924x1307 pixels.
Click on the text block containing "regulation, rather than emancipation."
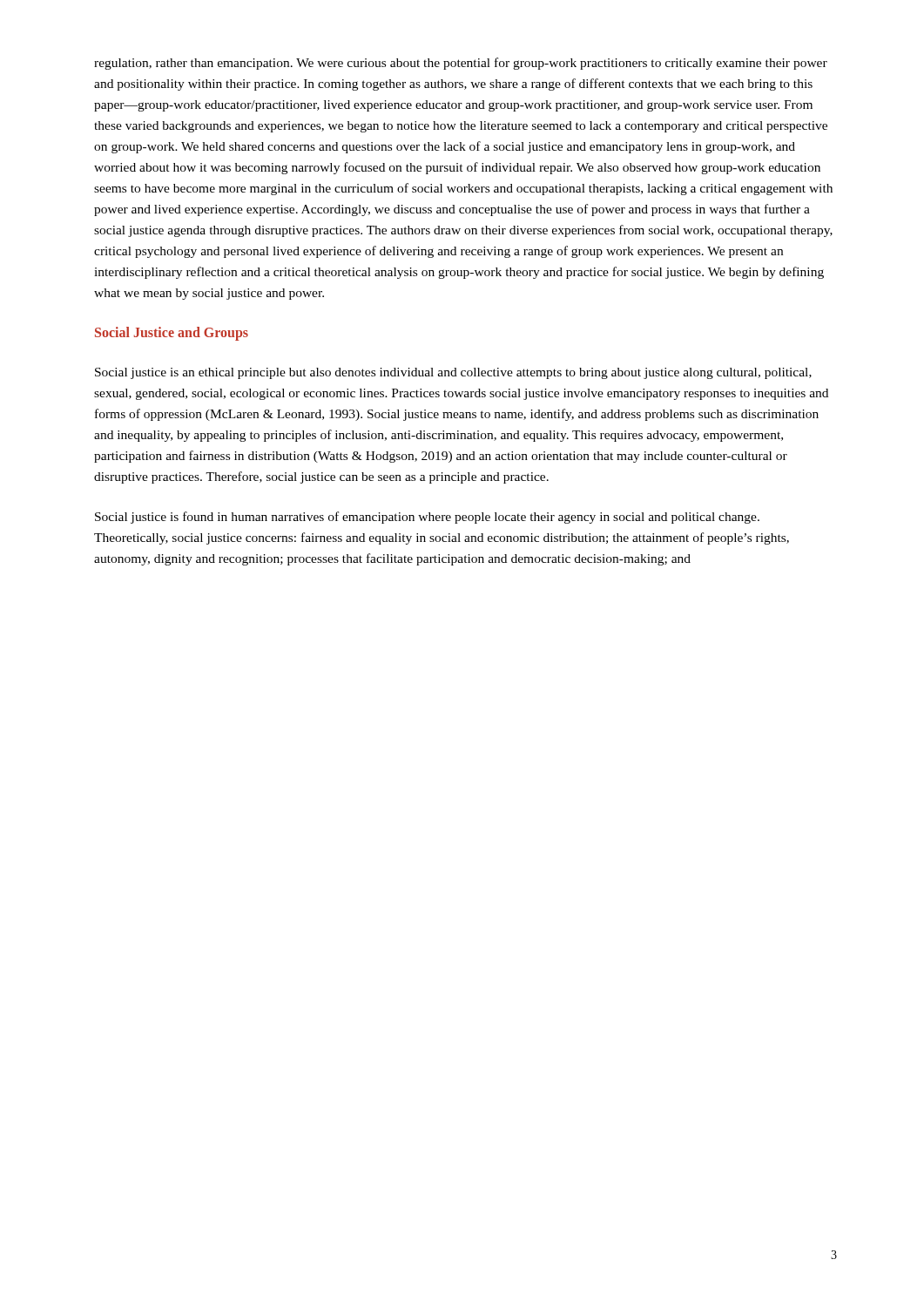pos(465,178)
